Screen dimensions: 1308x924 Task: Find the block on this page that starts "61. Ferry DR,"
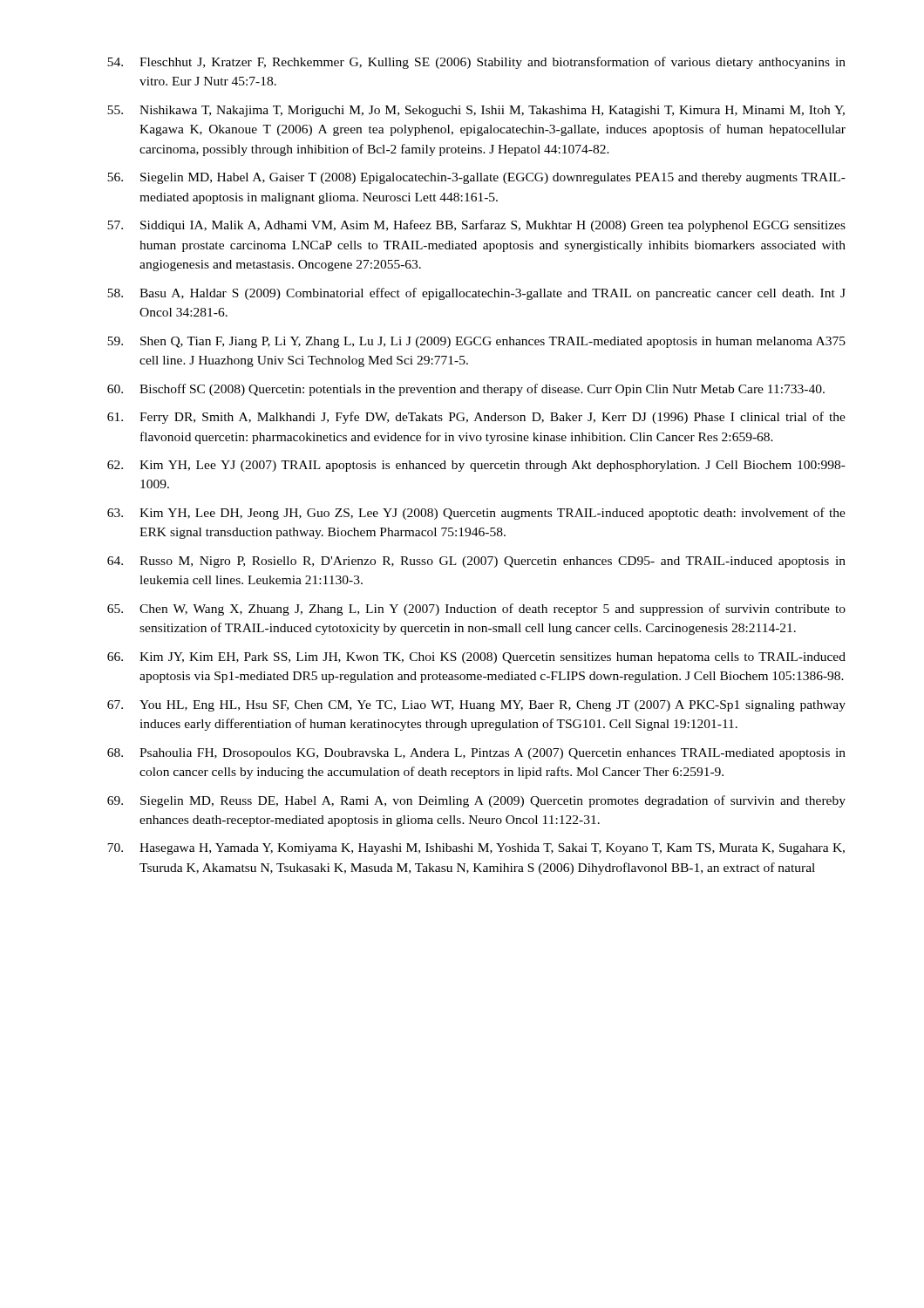(462, 427)
